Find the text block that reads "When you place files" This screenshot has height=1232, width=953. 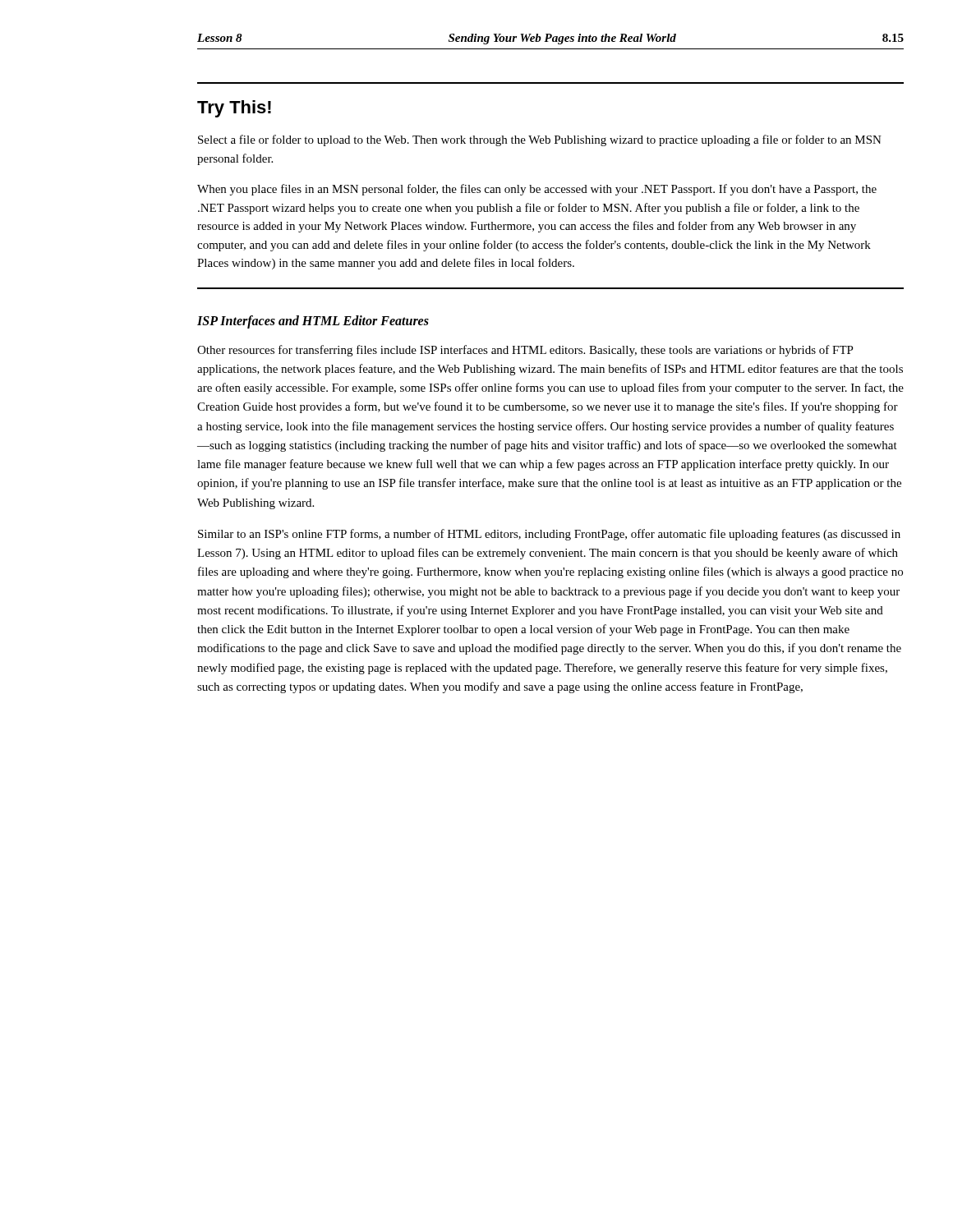tap(537, 226)
